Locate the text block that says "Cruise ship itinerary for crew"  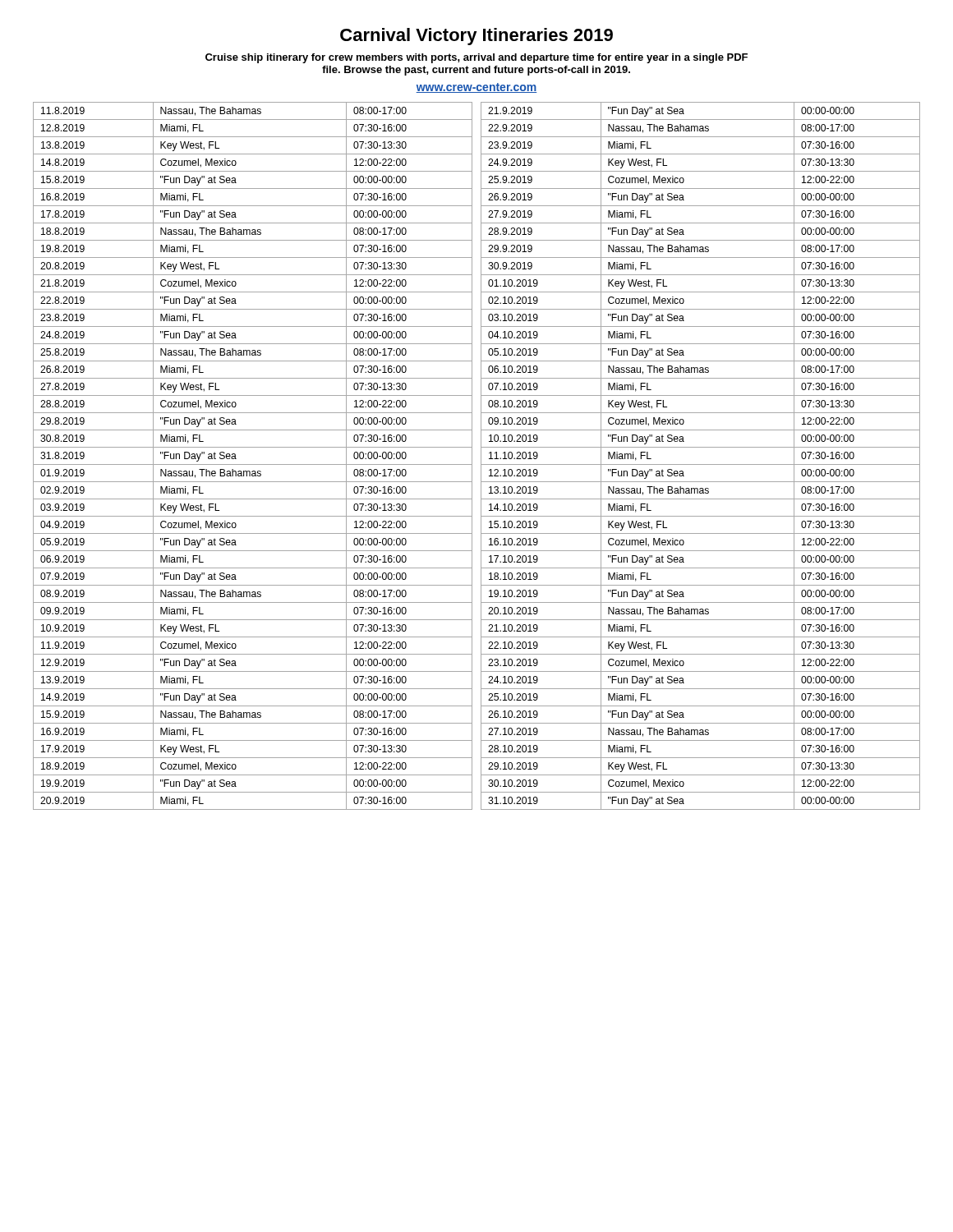click(476, 63)
